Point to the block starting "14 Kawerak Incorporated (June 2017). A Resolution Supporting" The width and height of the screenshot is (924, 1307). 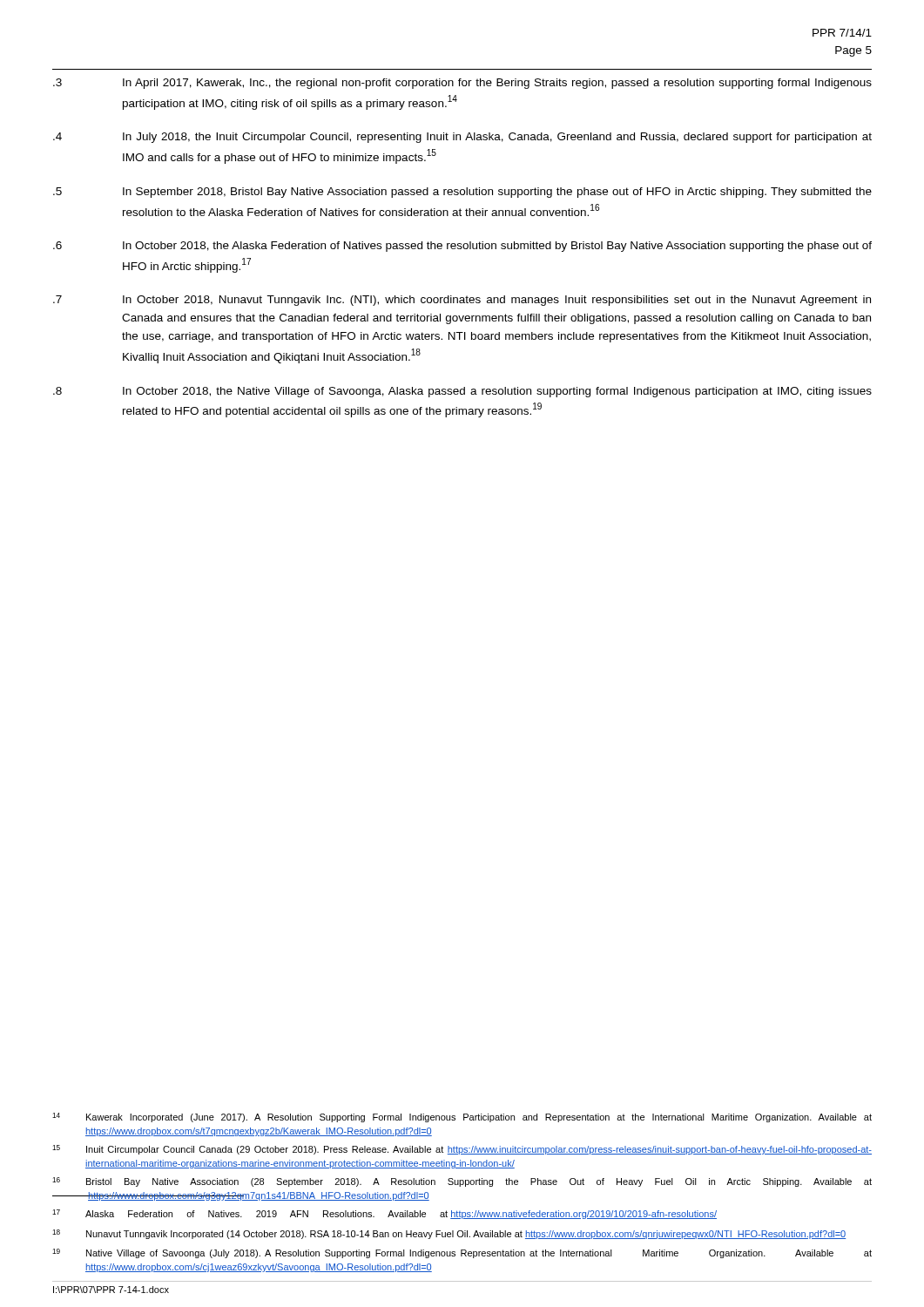[x=462, y=1125]
